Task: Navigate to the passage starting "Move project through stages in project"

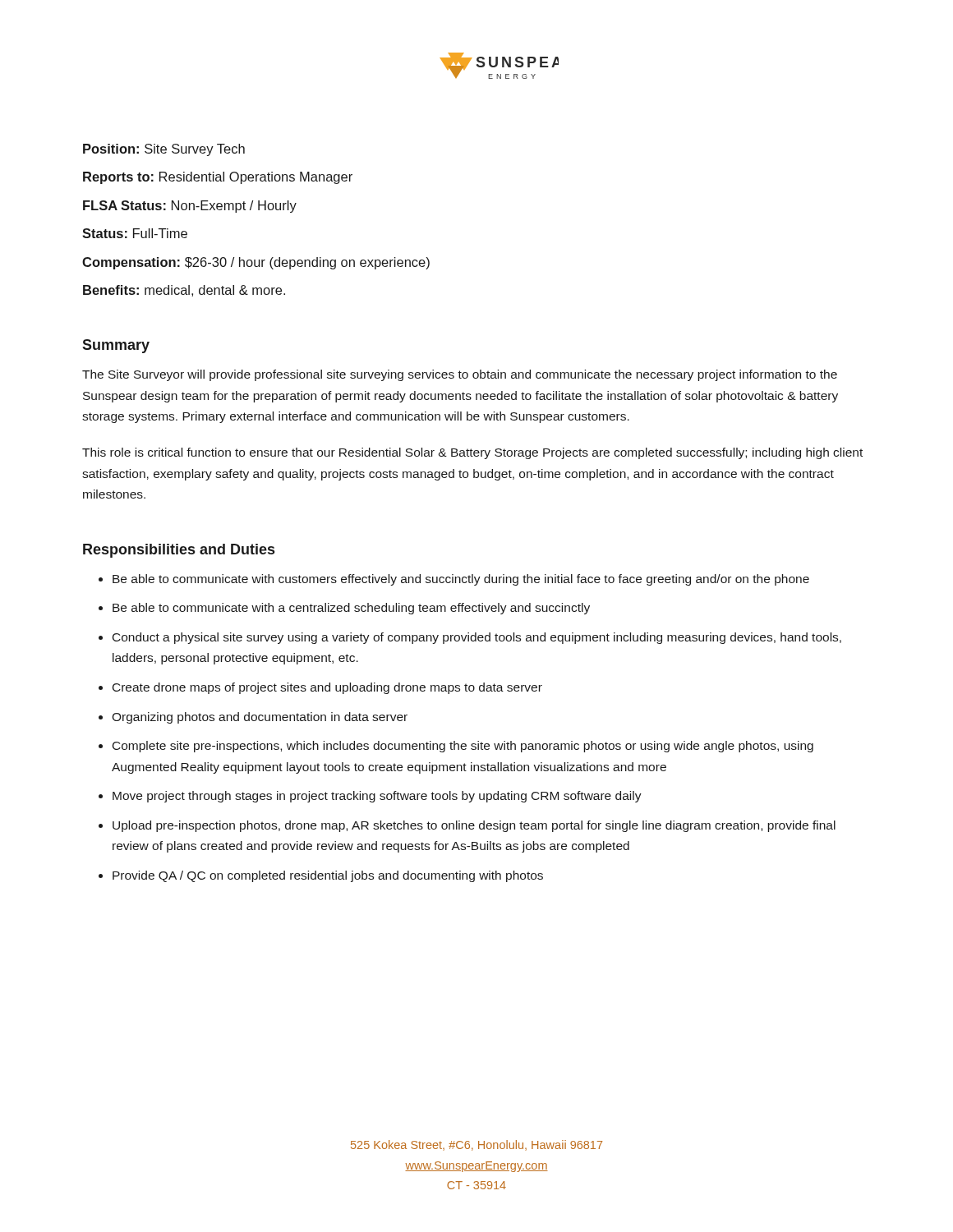Action: pyautogui.click(x=376, y=796)
